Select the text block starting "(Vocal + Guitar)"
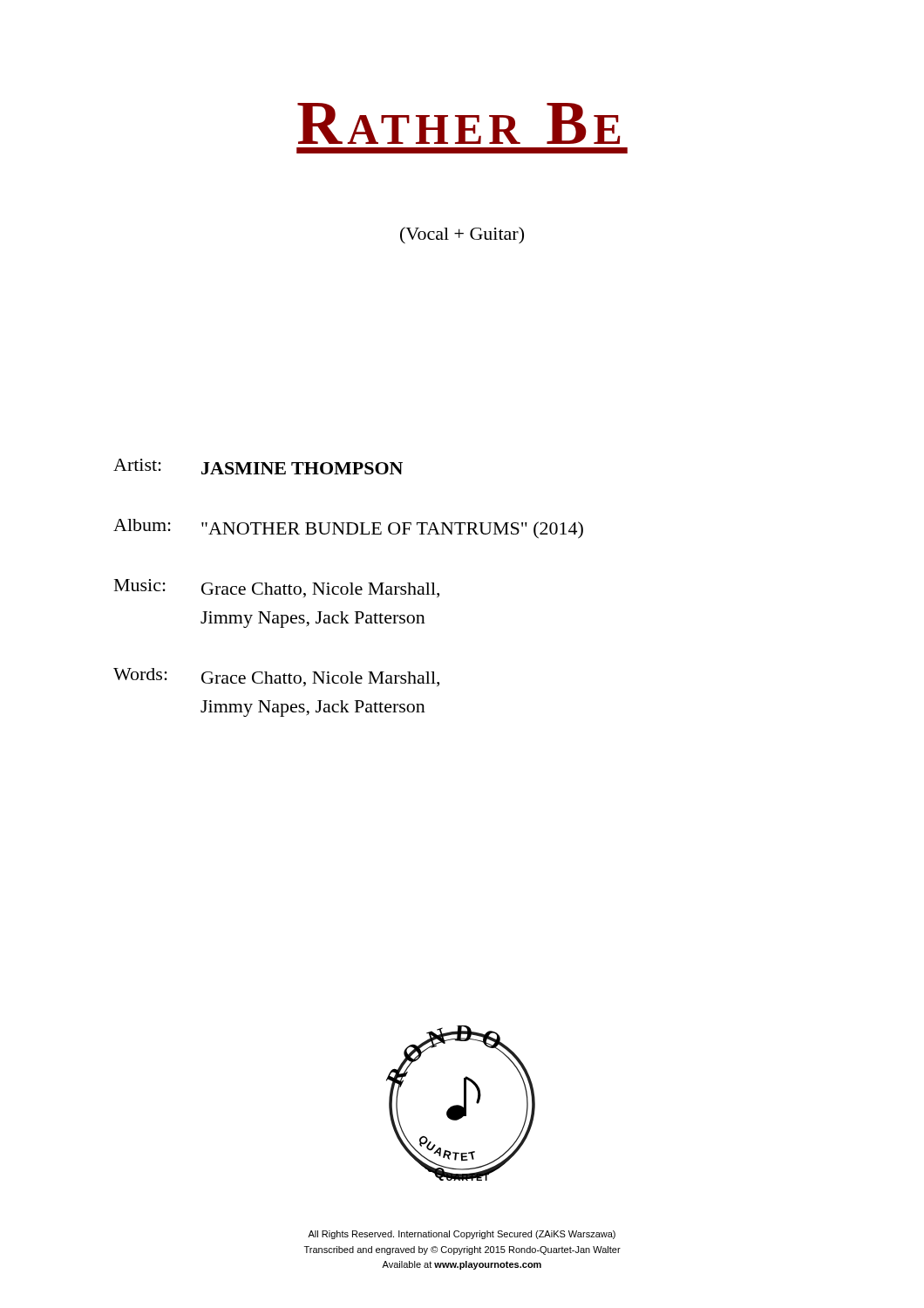Viewport: 924px width, 1308px height. 462,233
